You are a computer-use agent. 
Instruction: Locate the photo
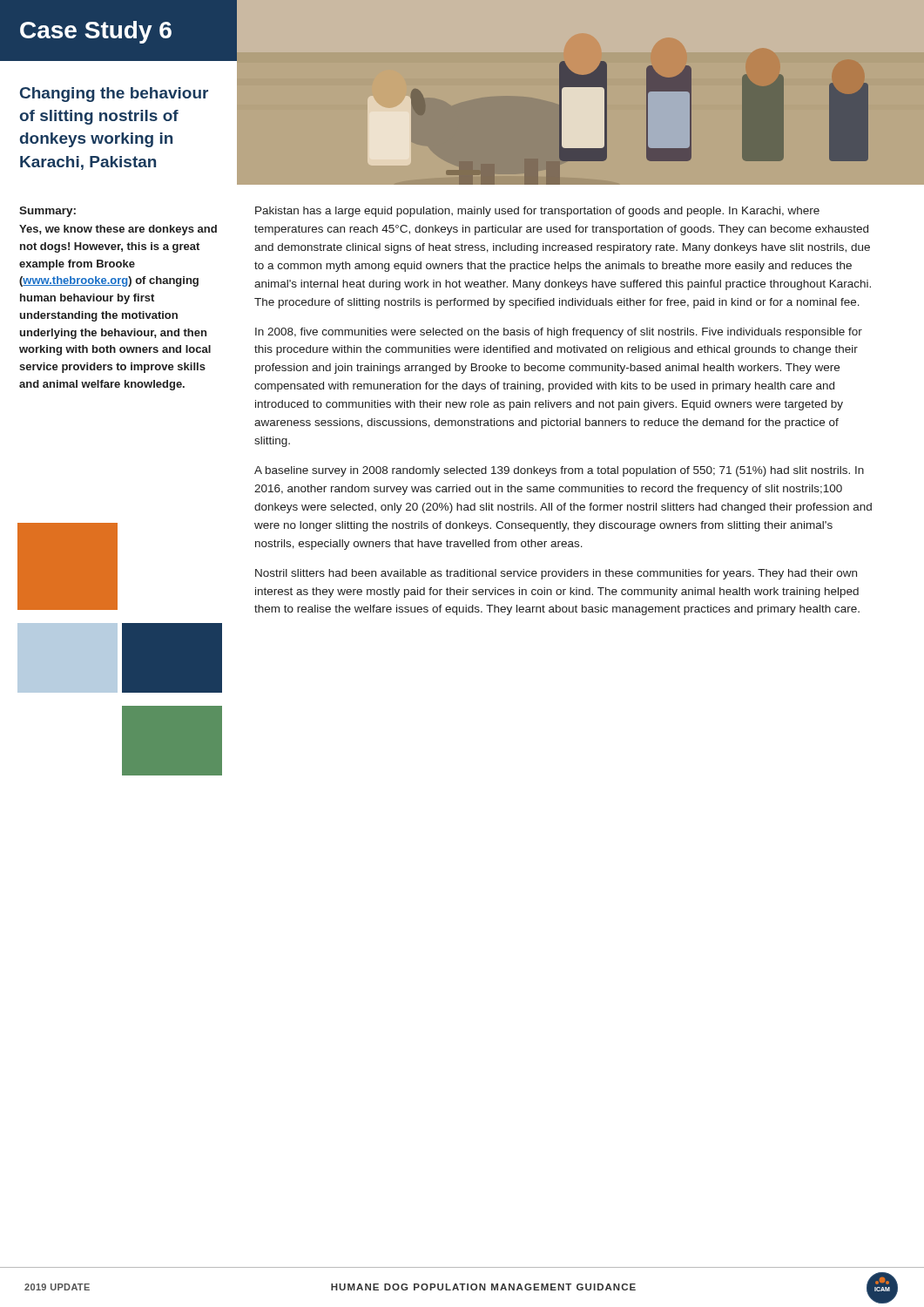tap(580, 92)
